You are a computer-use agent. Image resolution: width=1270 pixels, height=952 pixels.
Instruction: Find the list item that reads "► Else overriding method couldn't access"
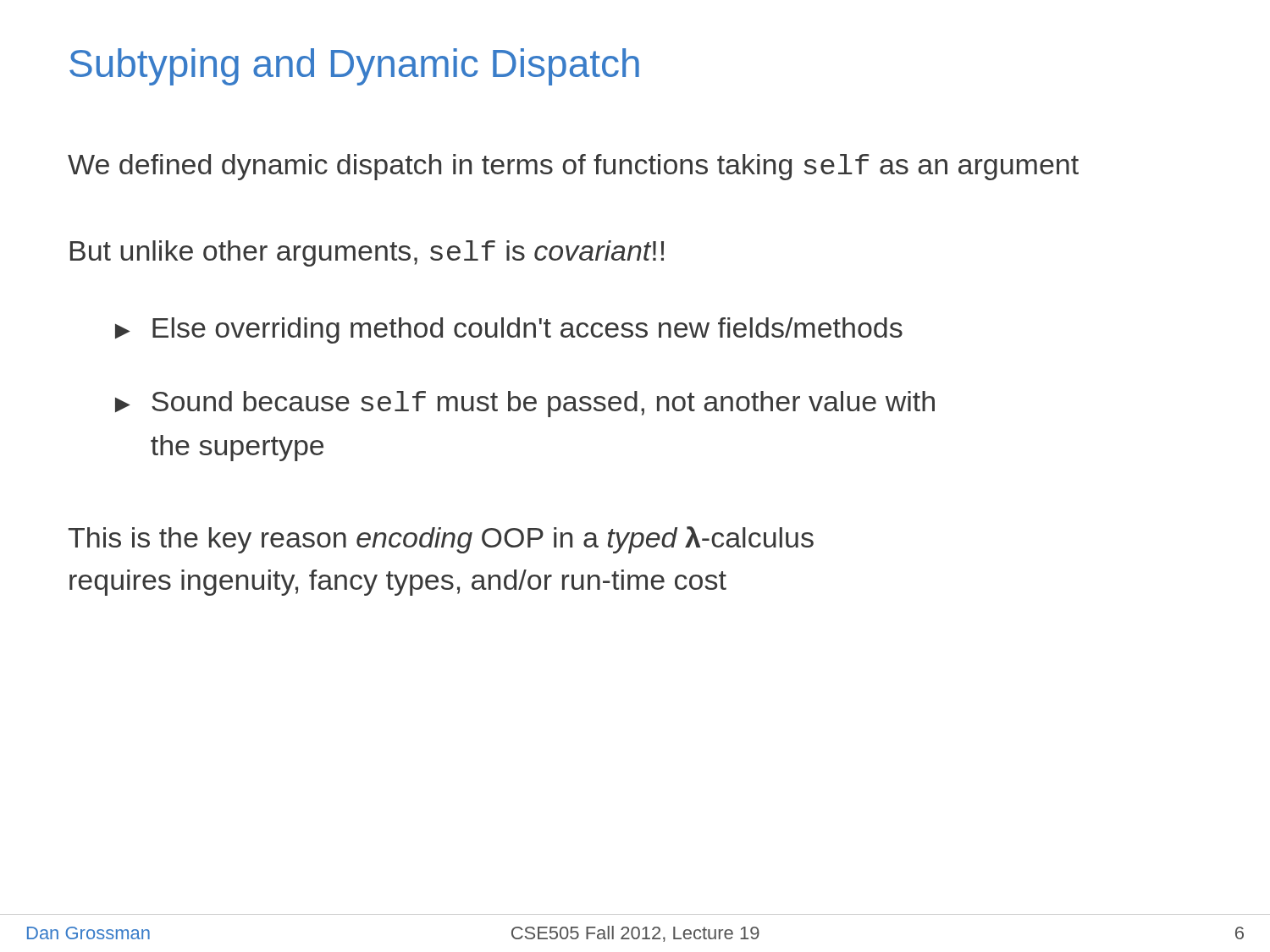coord(507,328)
